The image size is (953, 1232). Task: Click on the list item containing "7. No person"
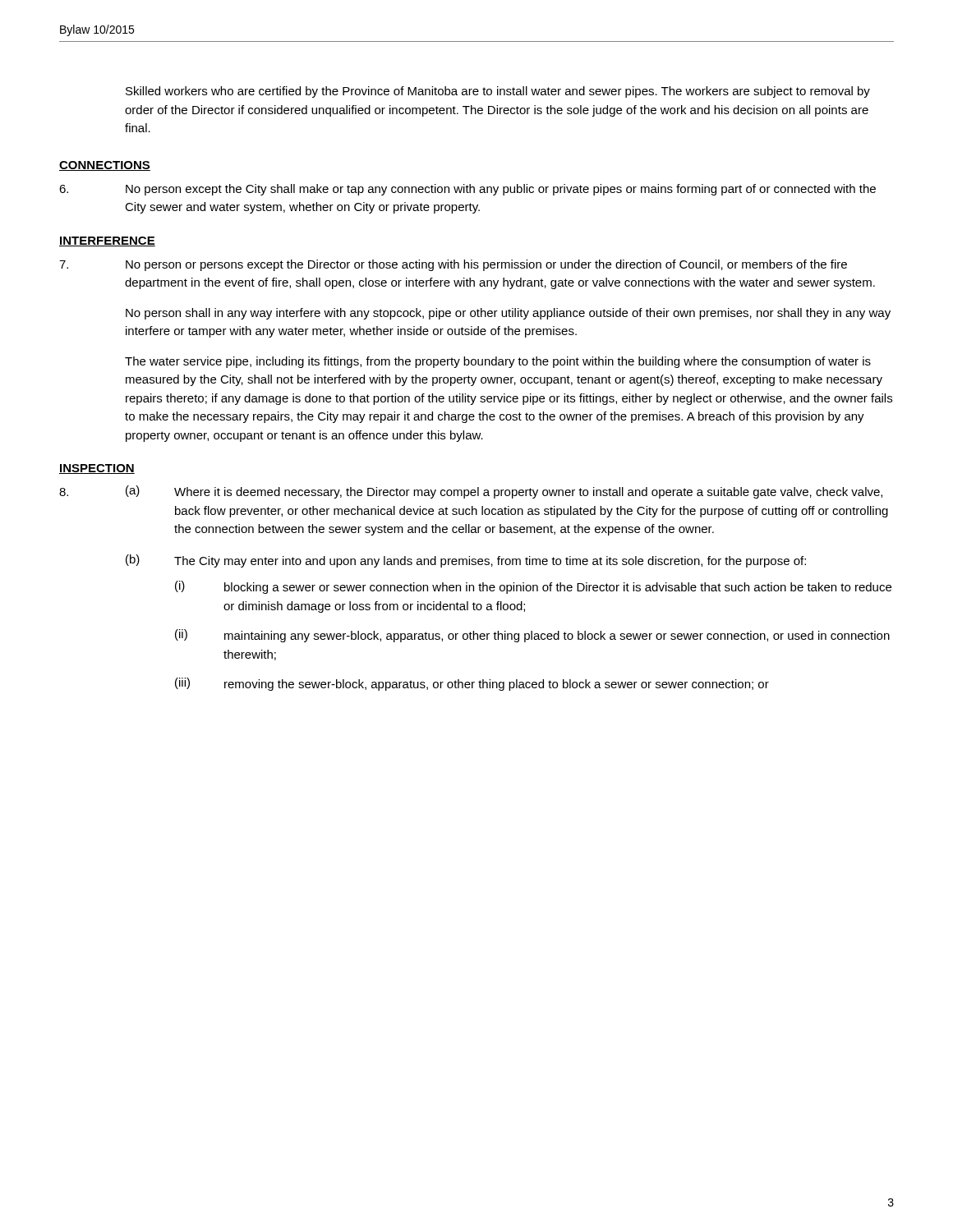tap(476, 274)
